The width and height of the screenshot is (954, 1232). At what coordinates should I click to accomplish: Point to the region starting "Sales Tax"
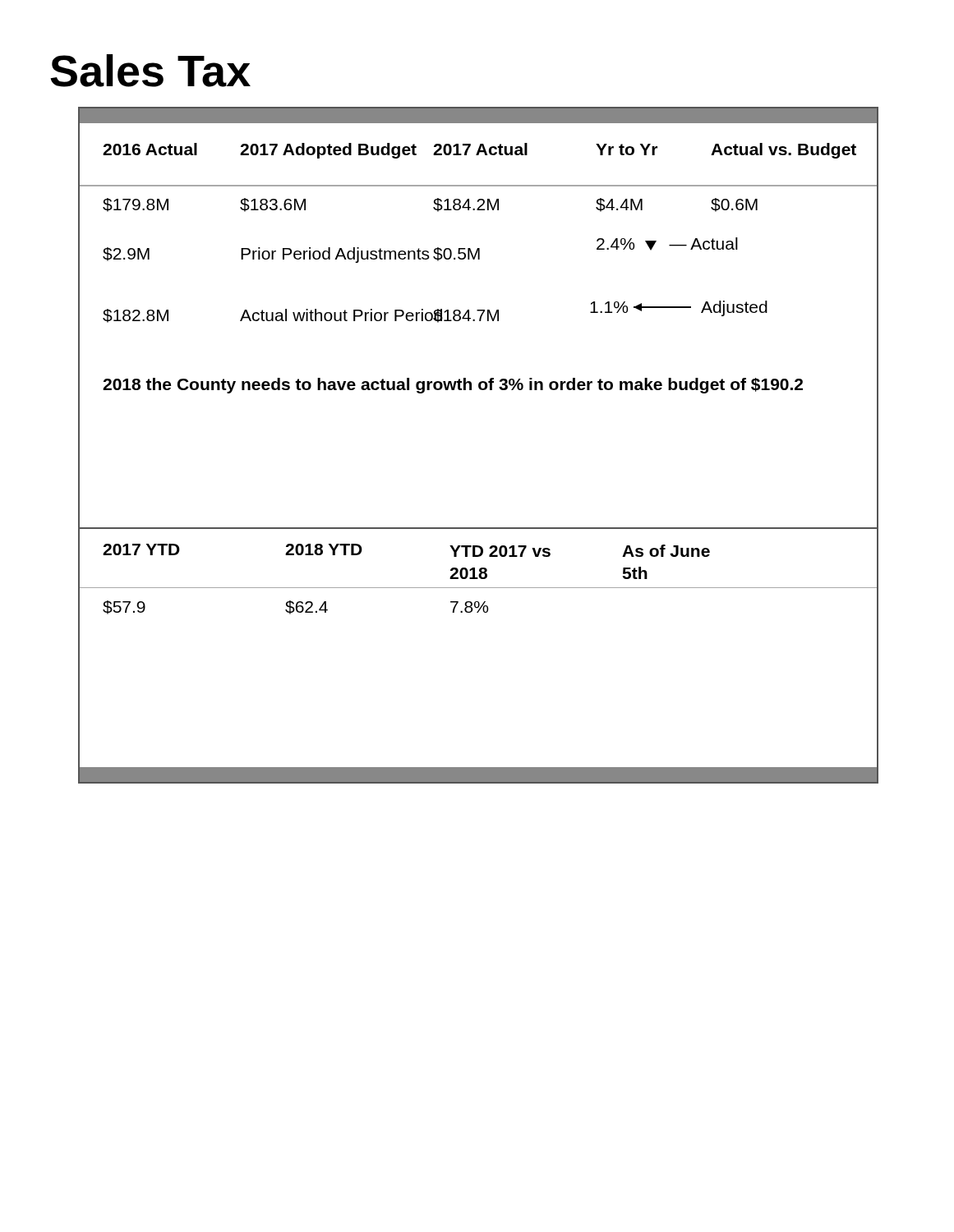click(x=150, y=71)
